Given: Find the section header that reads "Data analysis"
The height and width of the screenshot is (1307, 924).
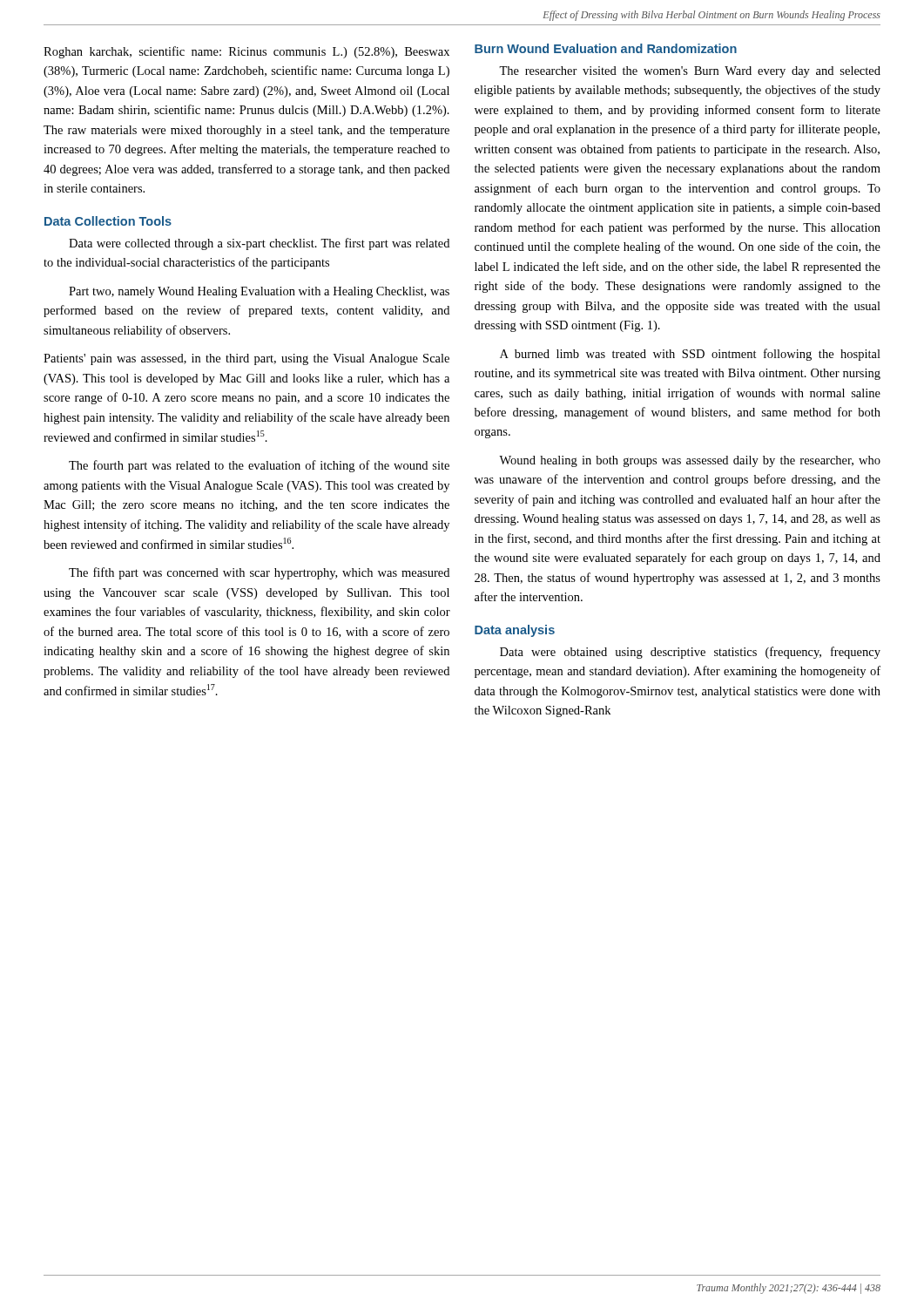Looking at the screenshot, I should pos(515,630).
